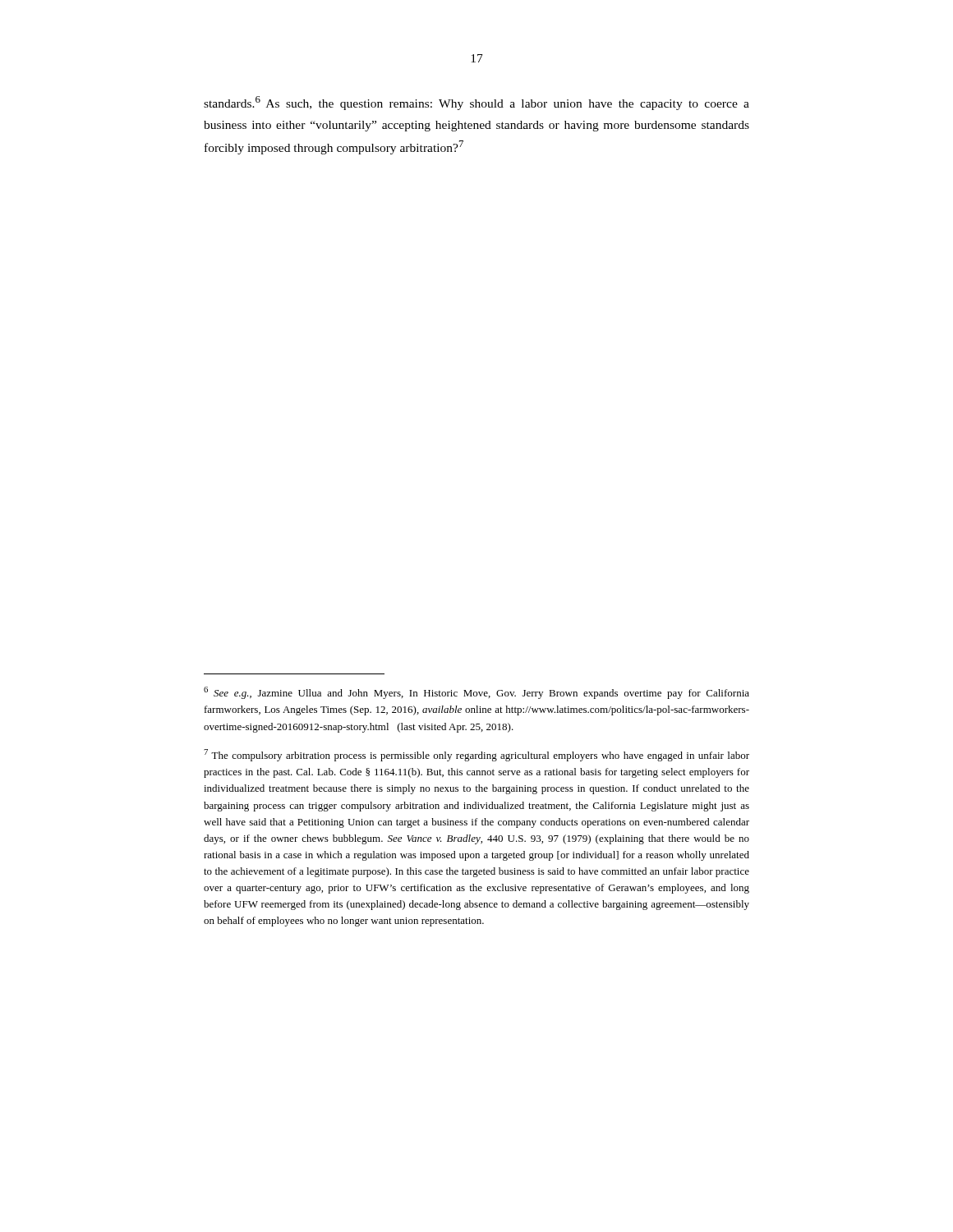This screenshot has width=953, height=1232.
Task: Navigate to the element starting "standards.6 As such,"
Action: click(476, 124)
